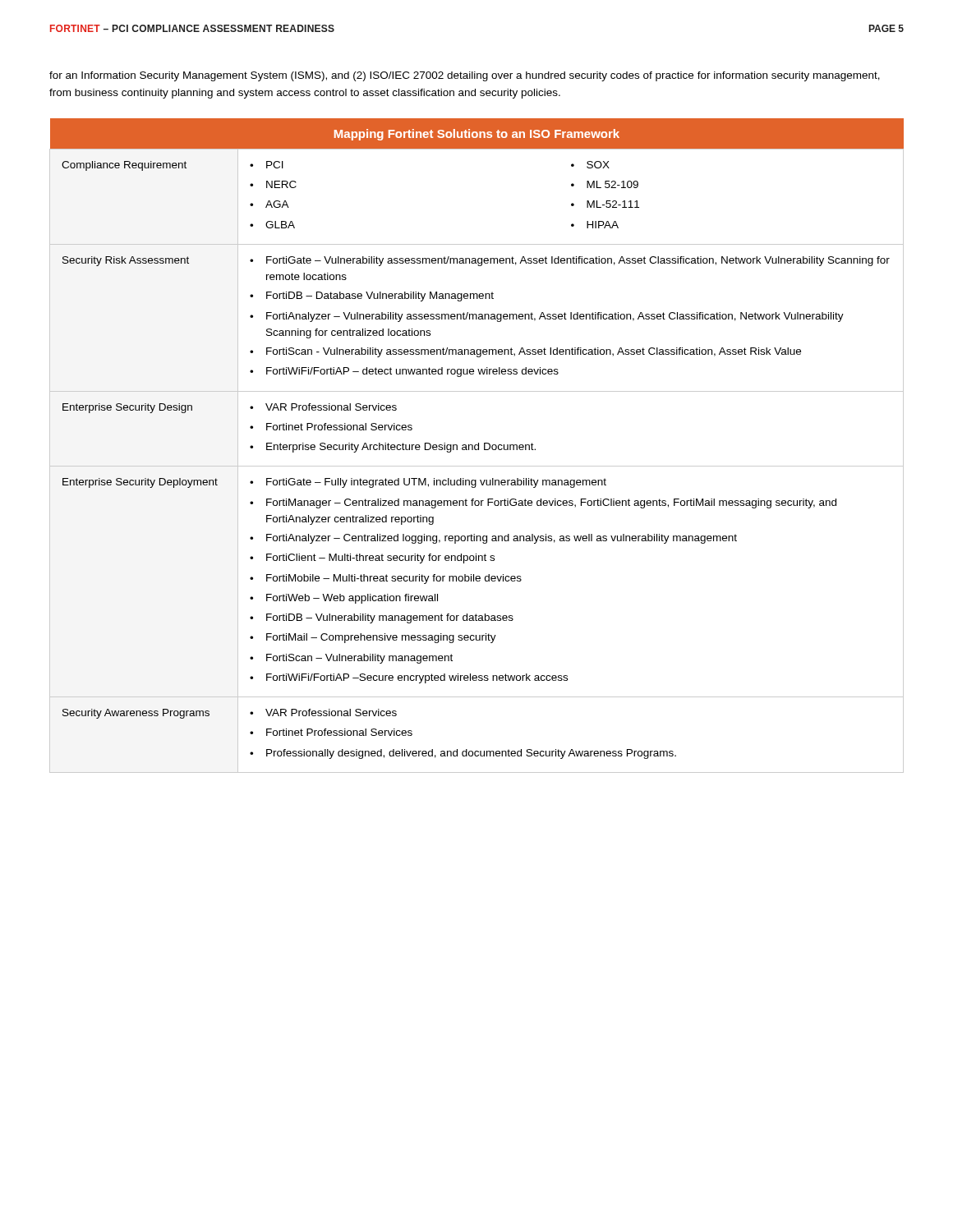953x1232 pixels.
Task: Click on the table containing "Compliance Requirement"
Action: pos(476,445)
